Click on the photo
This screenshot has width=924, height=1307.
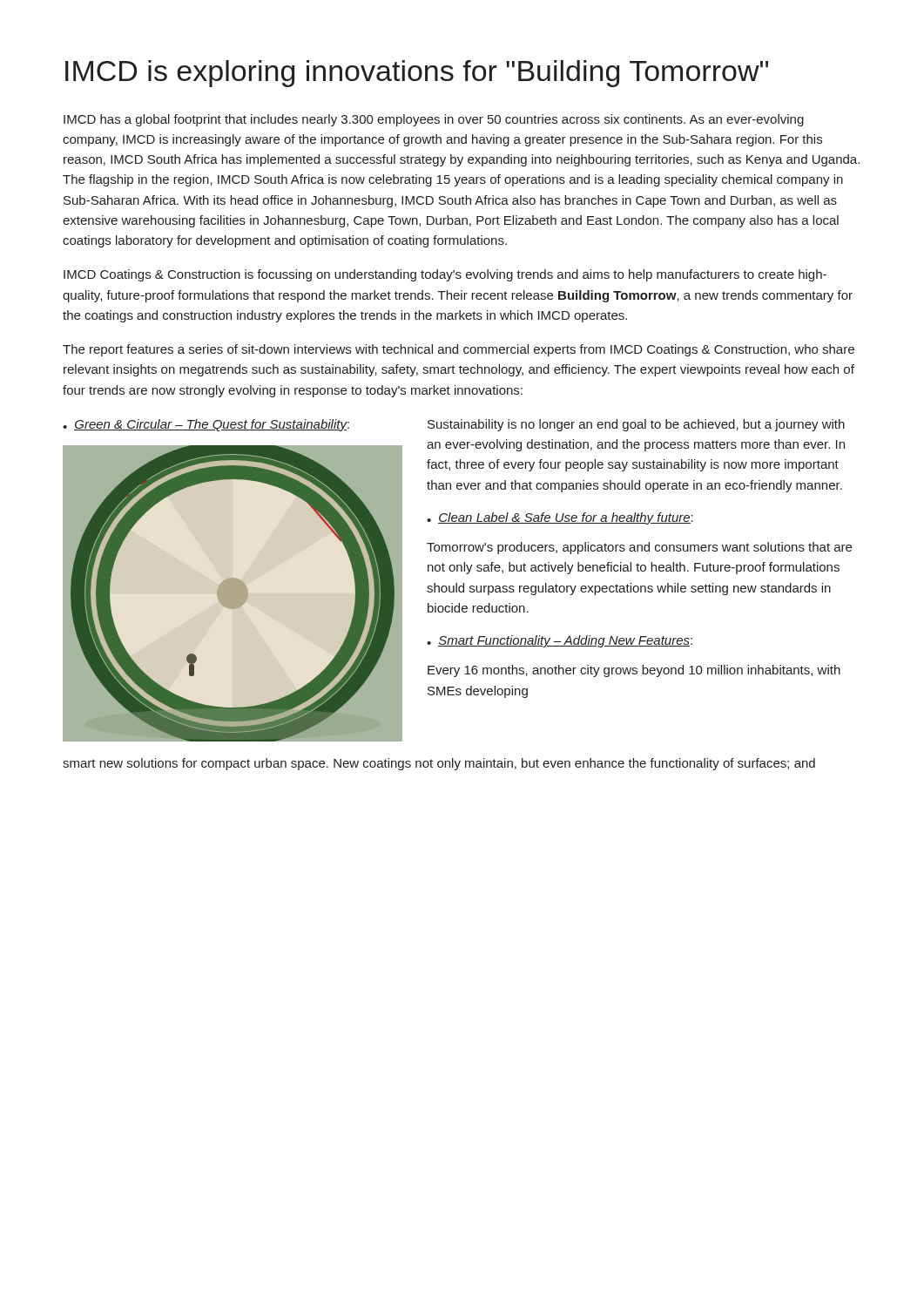tap(237, 595)
